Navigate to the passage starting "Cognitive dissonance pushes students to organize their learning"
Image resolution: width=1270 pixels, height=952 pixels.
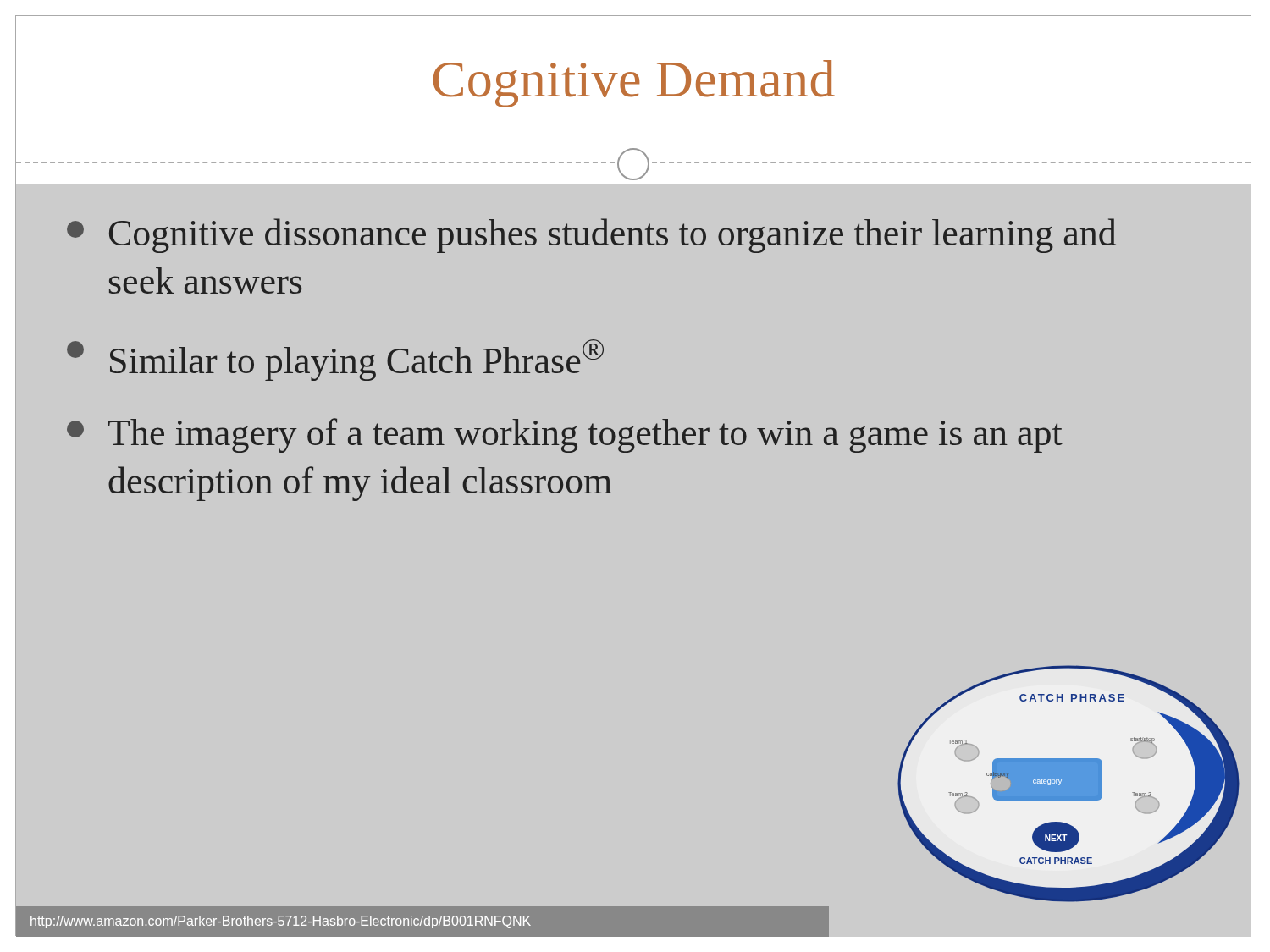(x=626, y=257)
